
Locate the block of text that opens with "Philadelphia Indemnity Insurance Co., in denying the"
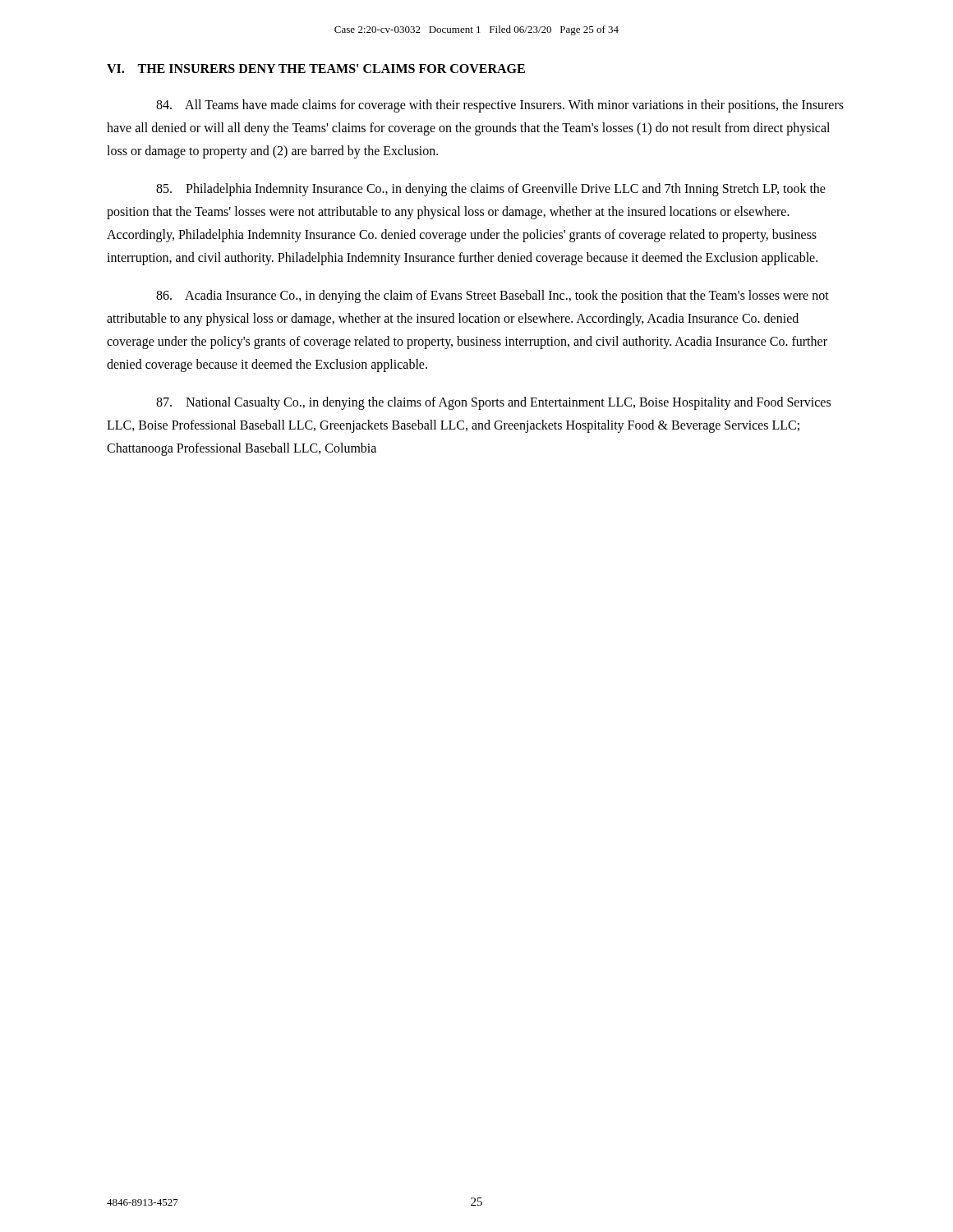(466, 223)
